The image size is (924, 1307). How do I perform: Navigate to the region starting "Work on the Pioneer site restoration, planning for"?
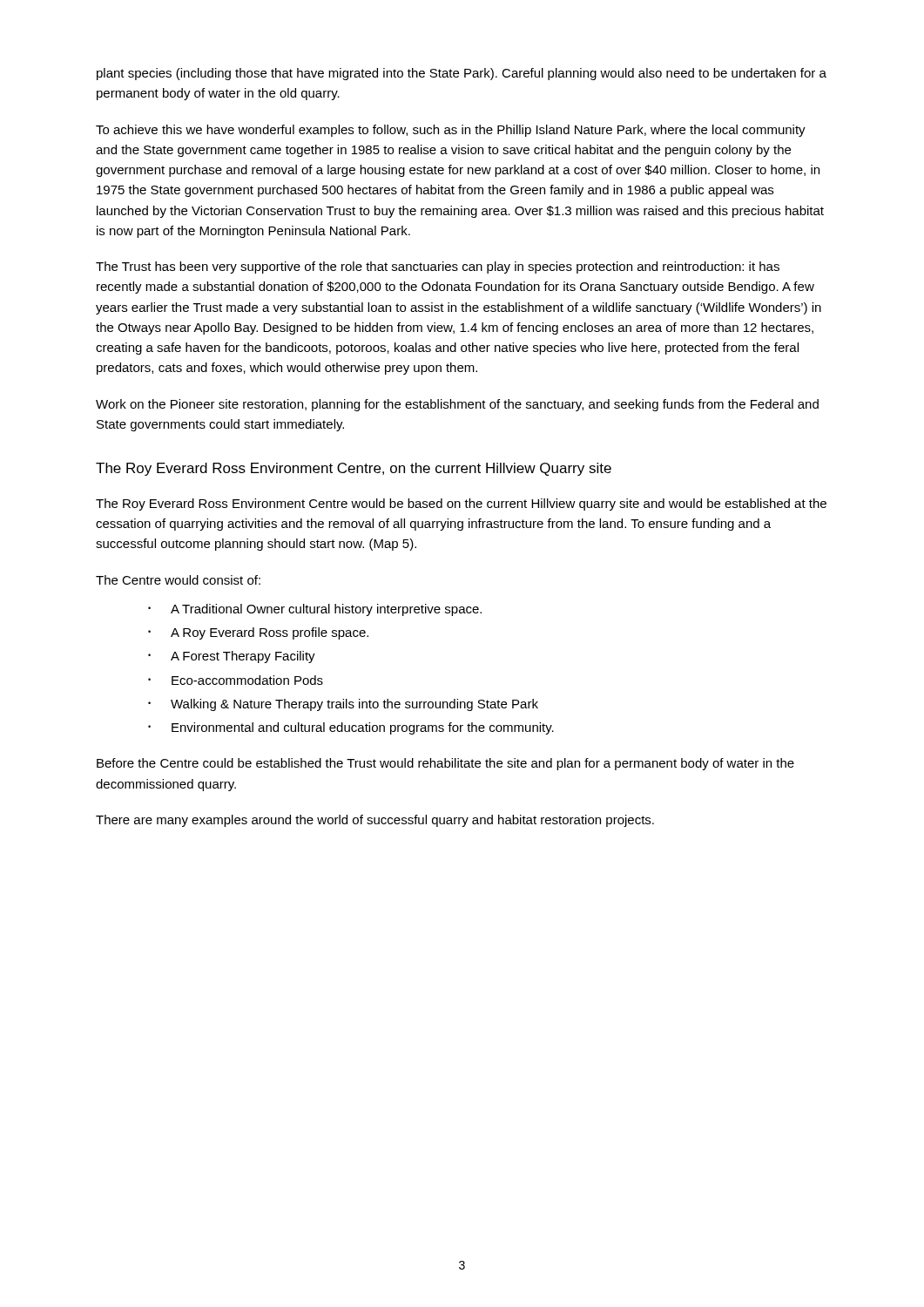click(458, 414)
